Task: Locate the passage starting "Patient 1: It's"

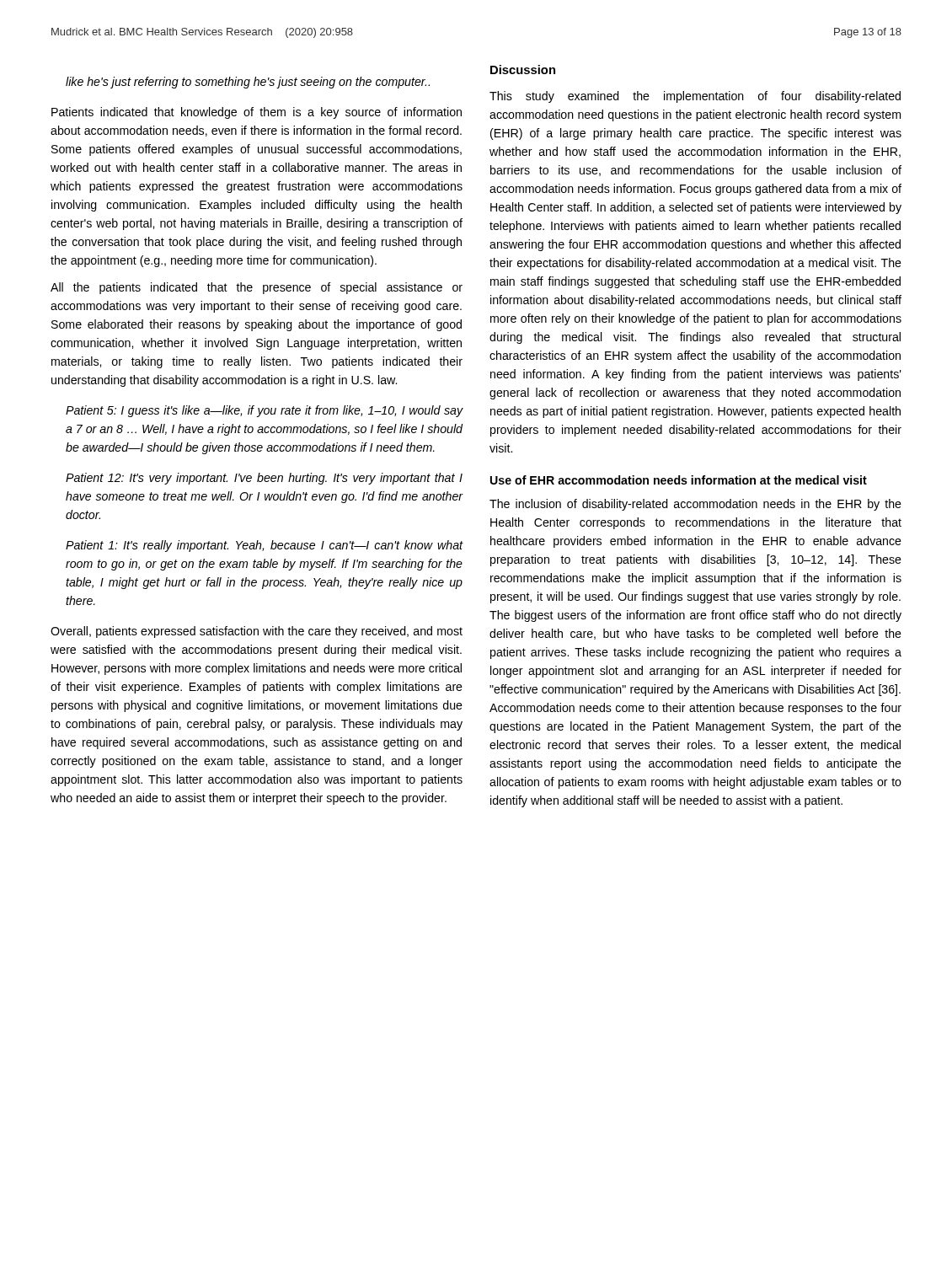Action: tap(264, 573)
